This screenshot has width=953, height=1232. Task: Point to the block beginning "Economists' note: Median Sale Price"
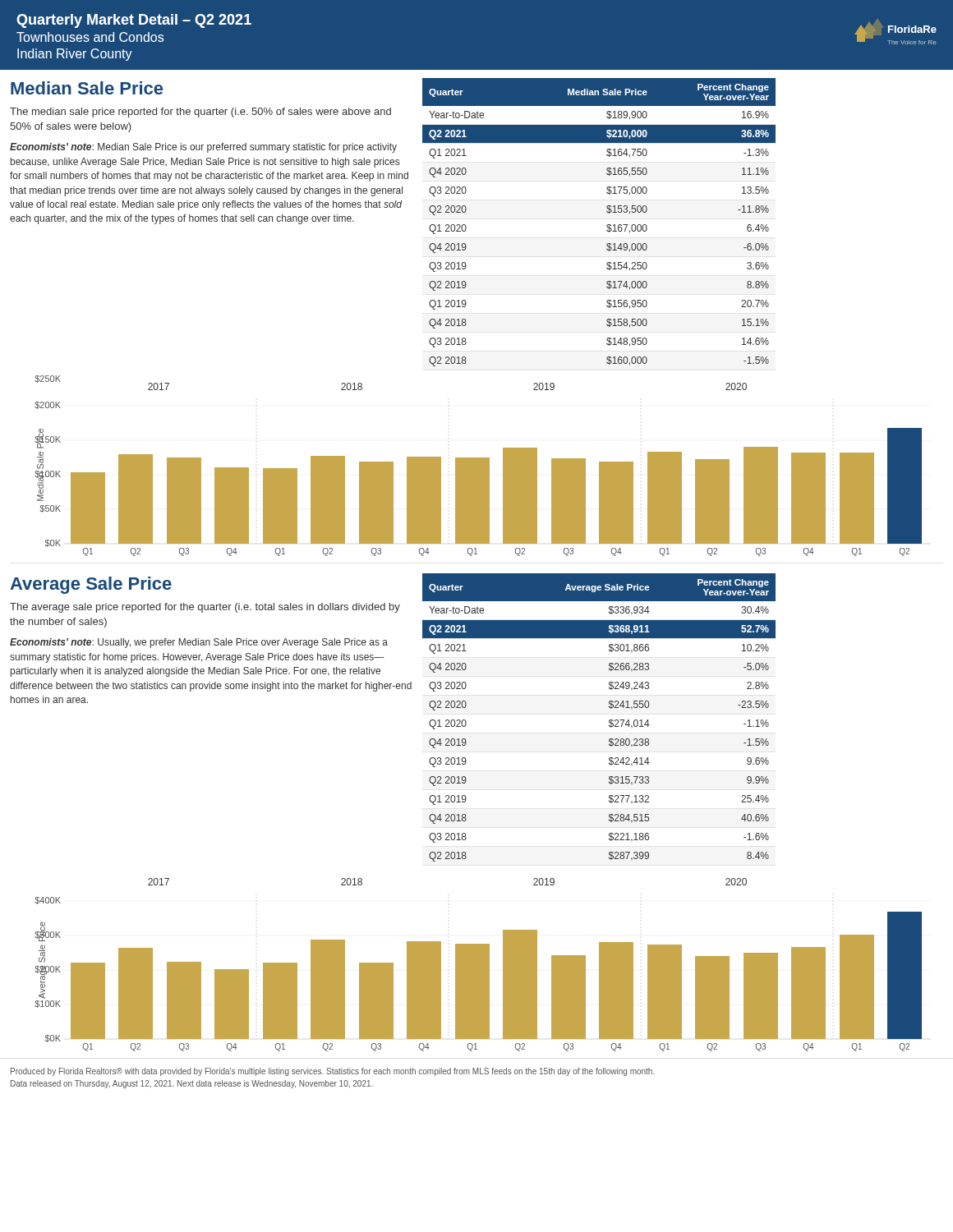click(x=209, y=183)
